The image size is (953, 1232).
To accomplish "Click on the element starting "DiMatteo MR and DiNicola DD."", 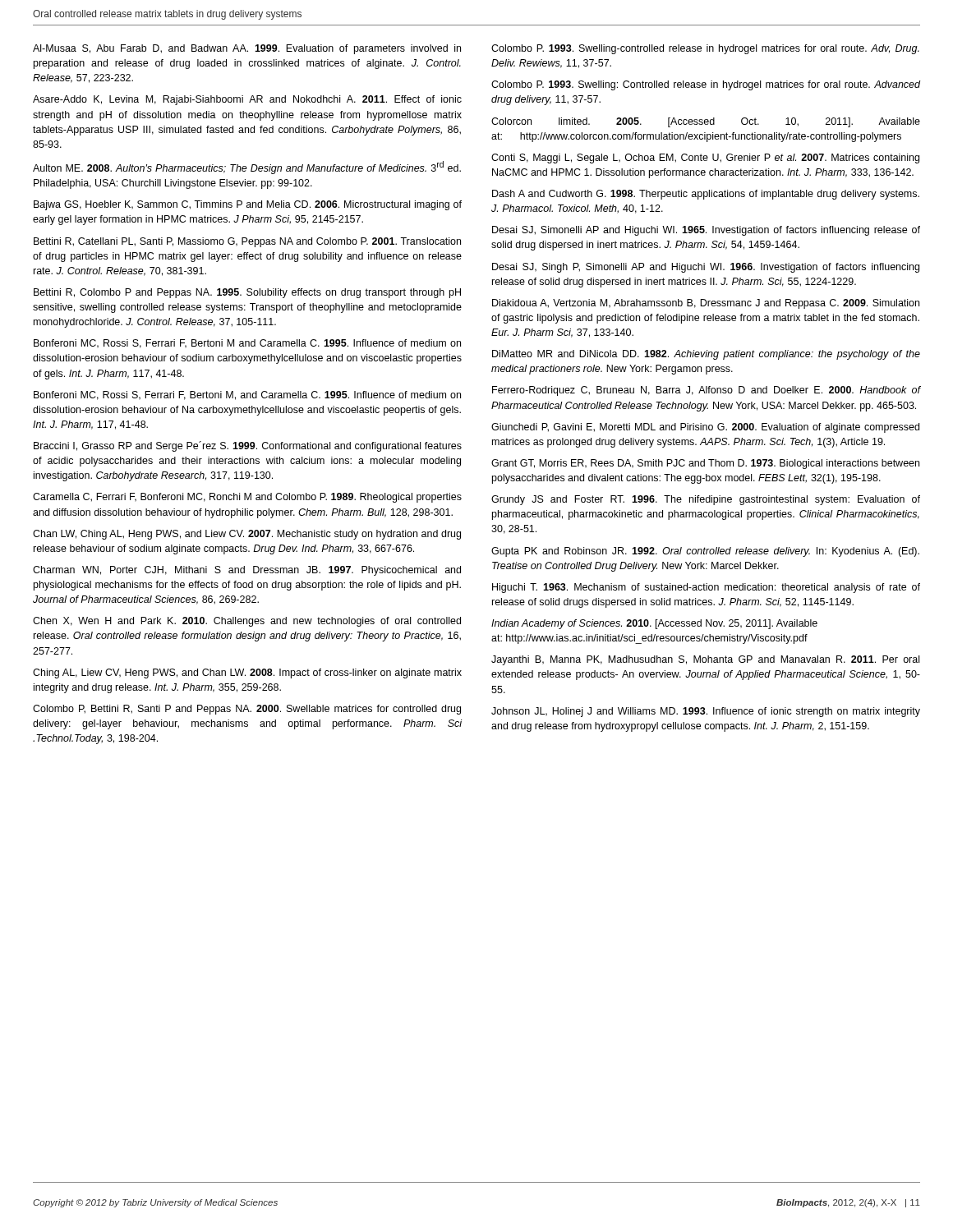I will 706,362.
